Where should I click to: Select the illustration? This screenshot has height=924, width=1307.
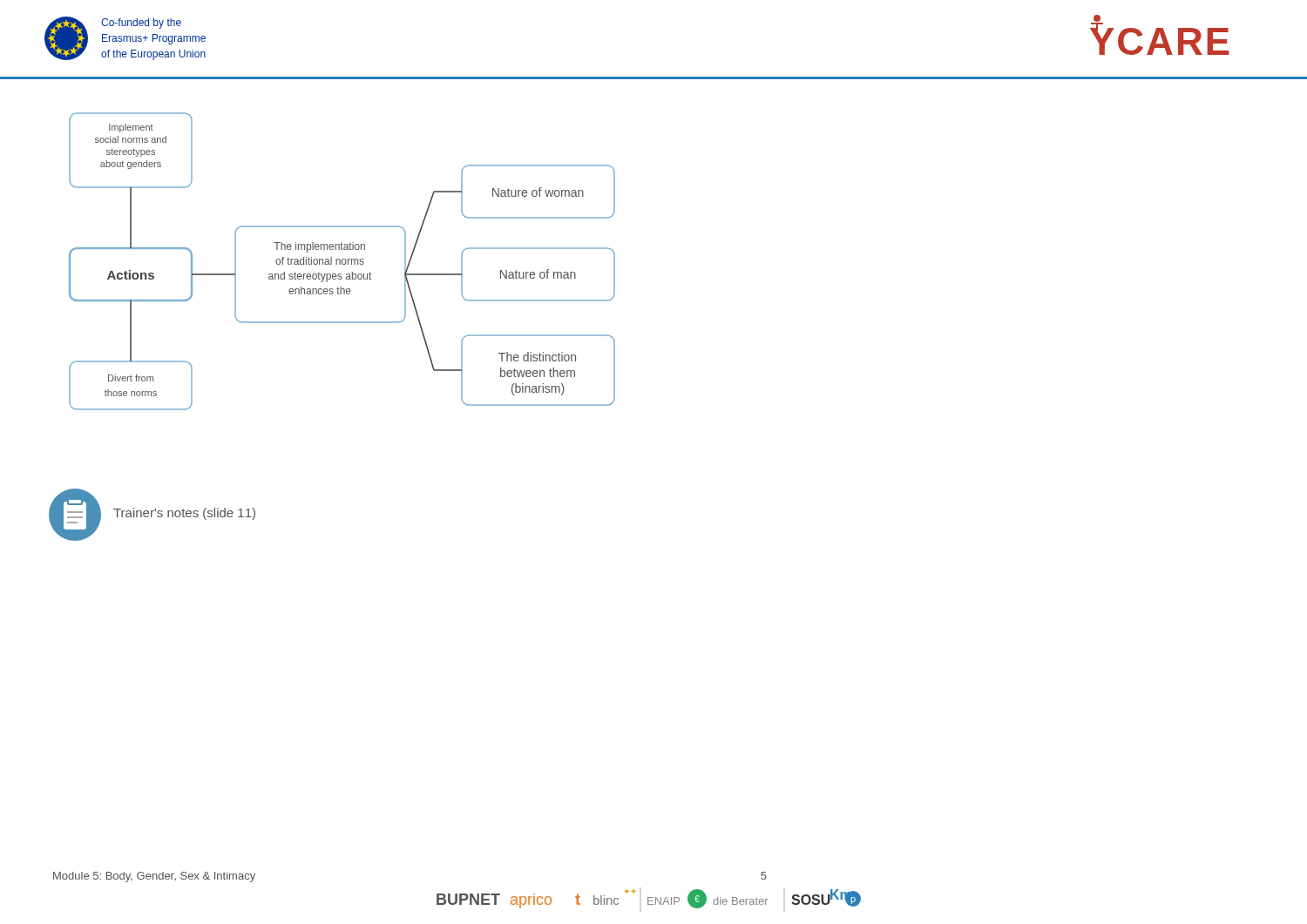pyautogui.click(x=75, y=515)
